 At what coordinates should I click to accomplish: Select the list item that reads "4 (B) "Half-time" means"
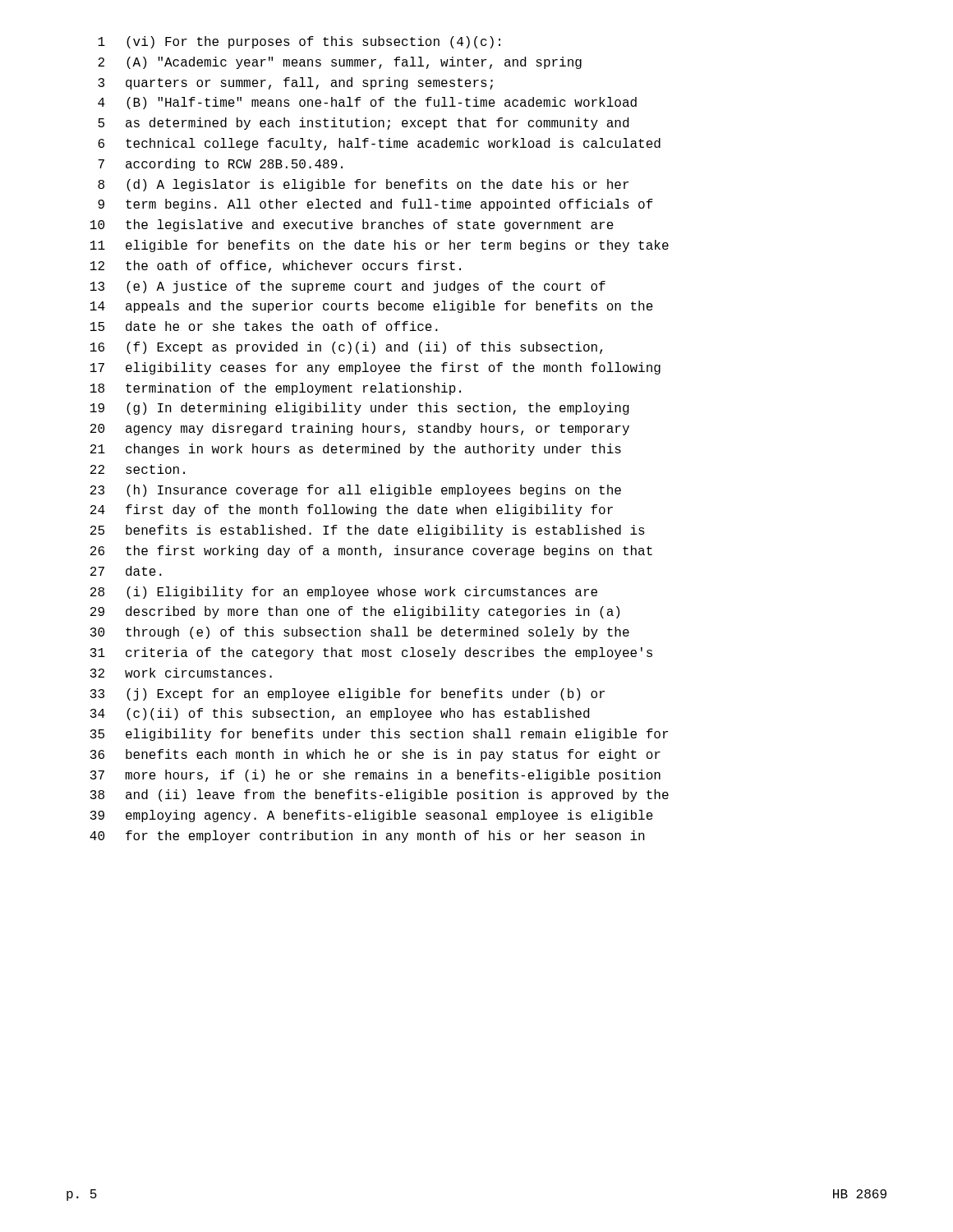(x=476, y=104)
